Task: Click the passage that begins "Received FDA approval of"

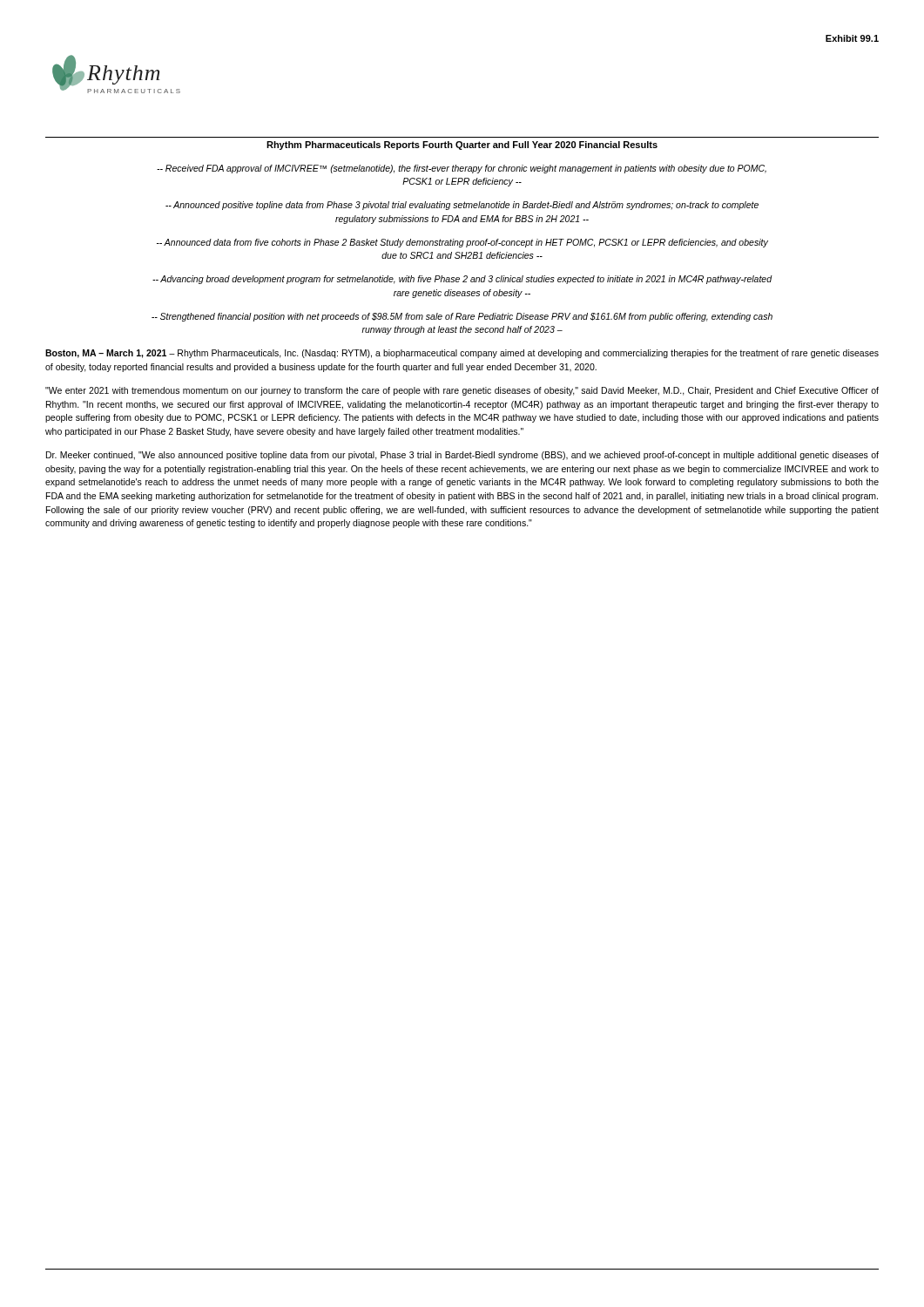Action: [x=462, y=175]
